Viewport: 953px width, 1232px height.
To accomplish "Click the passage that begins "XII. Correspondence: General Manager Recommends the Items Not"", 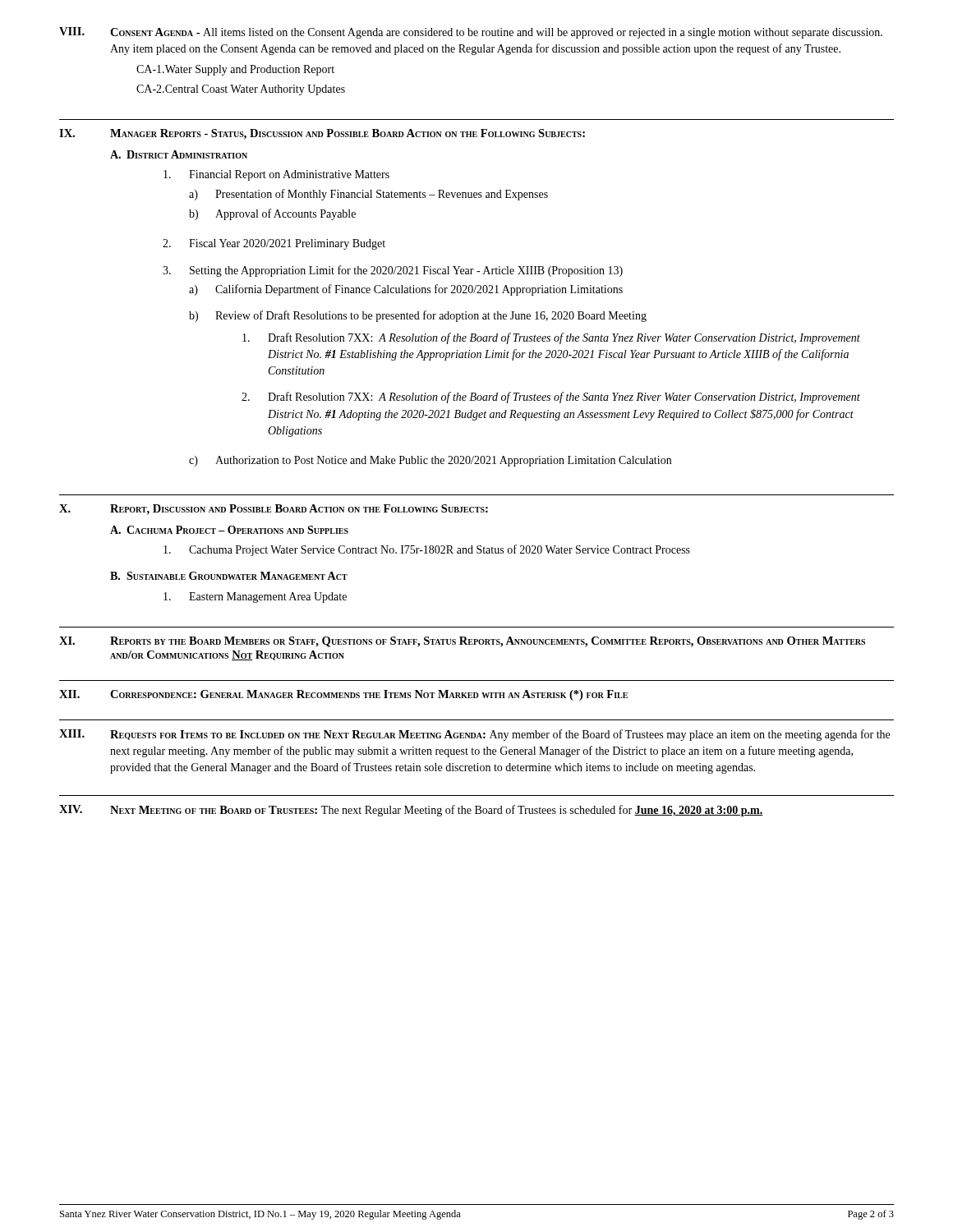I will pos(476,694).
